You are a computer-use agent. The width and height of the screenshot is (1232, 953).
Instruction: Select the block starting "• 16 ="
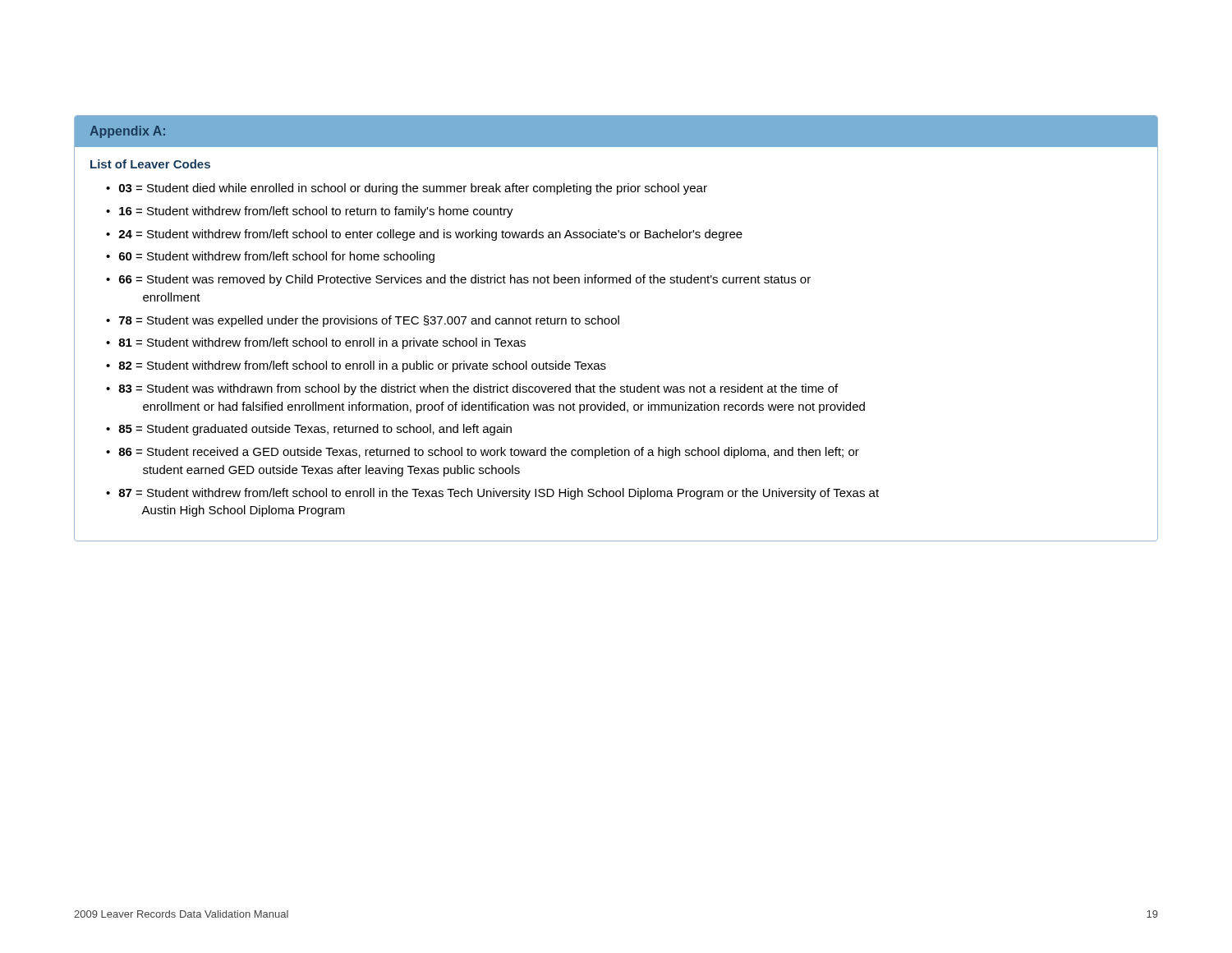tap(309, 211)
